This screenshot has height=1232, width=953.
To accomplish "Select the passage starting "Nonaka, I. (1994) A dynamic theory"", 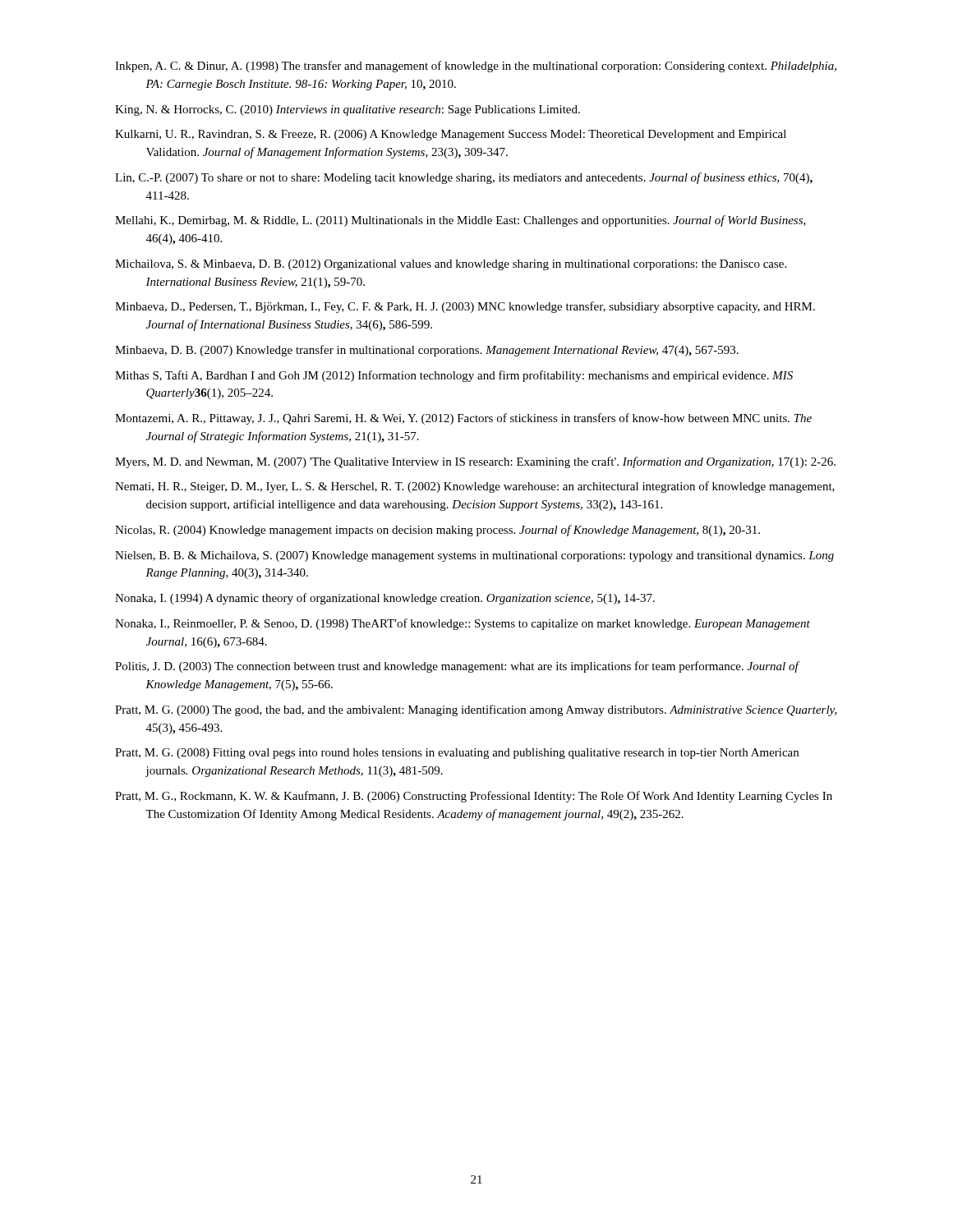I will pos(385,598).
